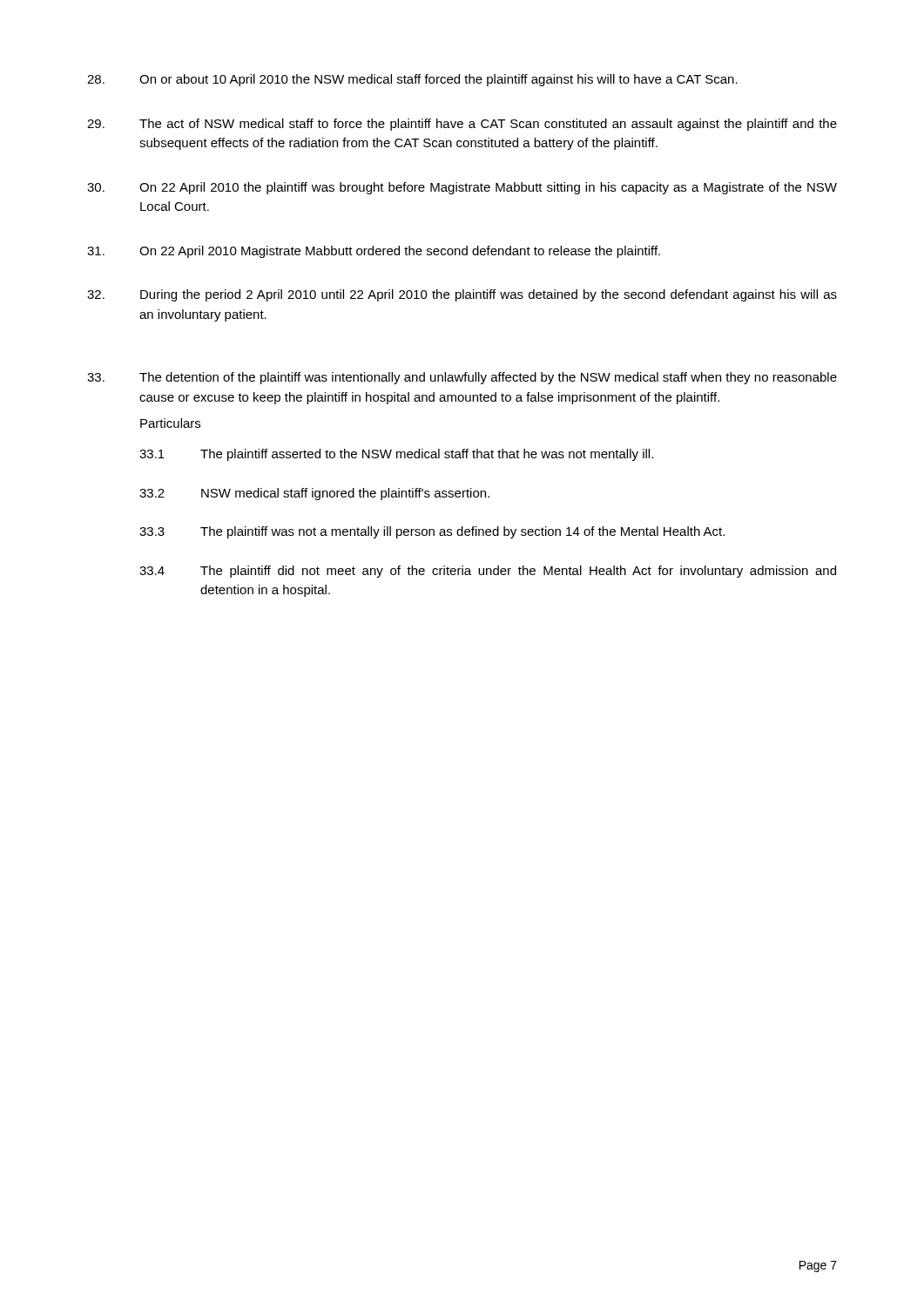Navigate to the region starting "28. On or about 10 April"
This screenshot has height=1307, width=924.
[462, 79]
